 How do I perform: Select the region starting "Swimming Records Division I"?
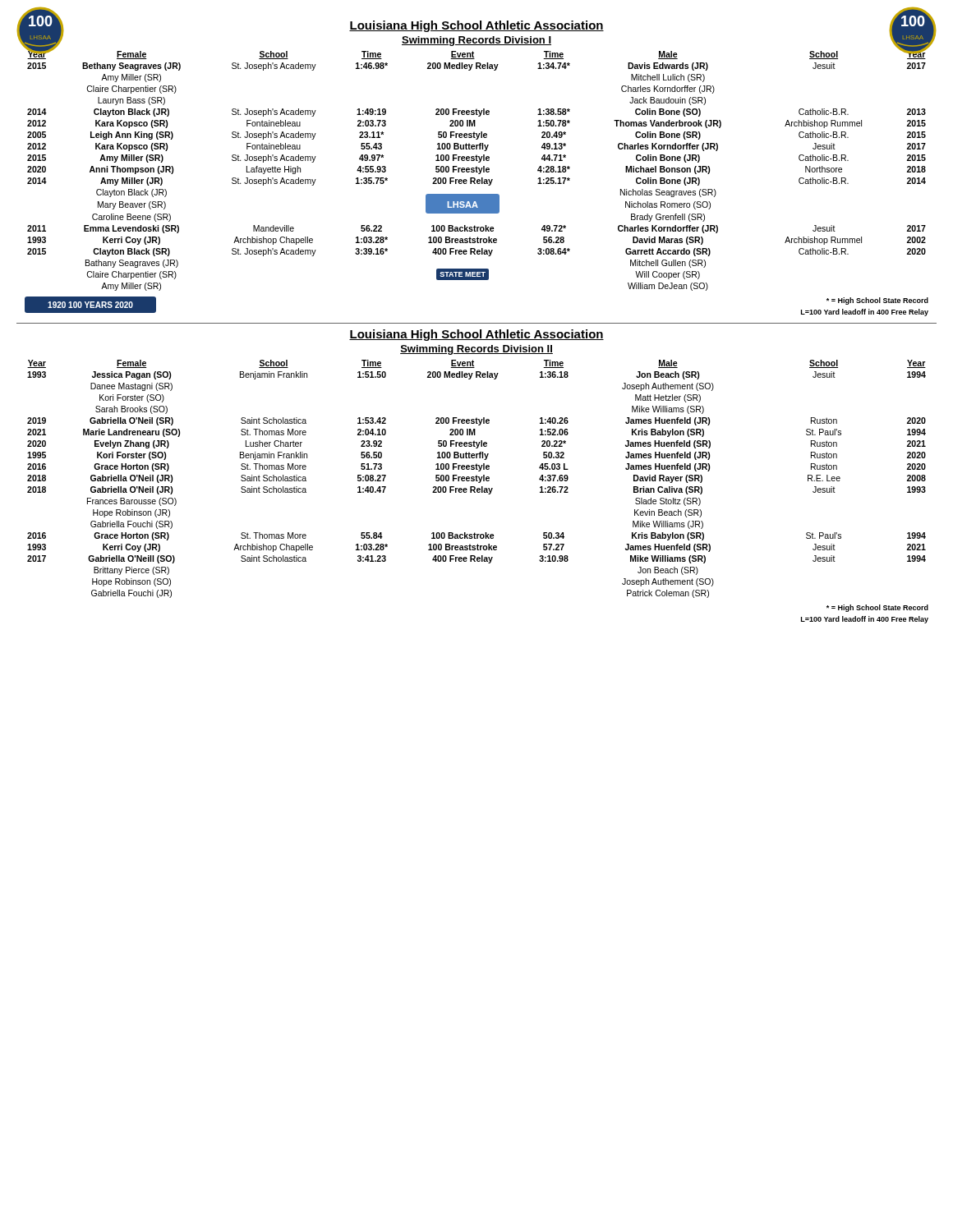click(x=476, y=40)
